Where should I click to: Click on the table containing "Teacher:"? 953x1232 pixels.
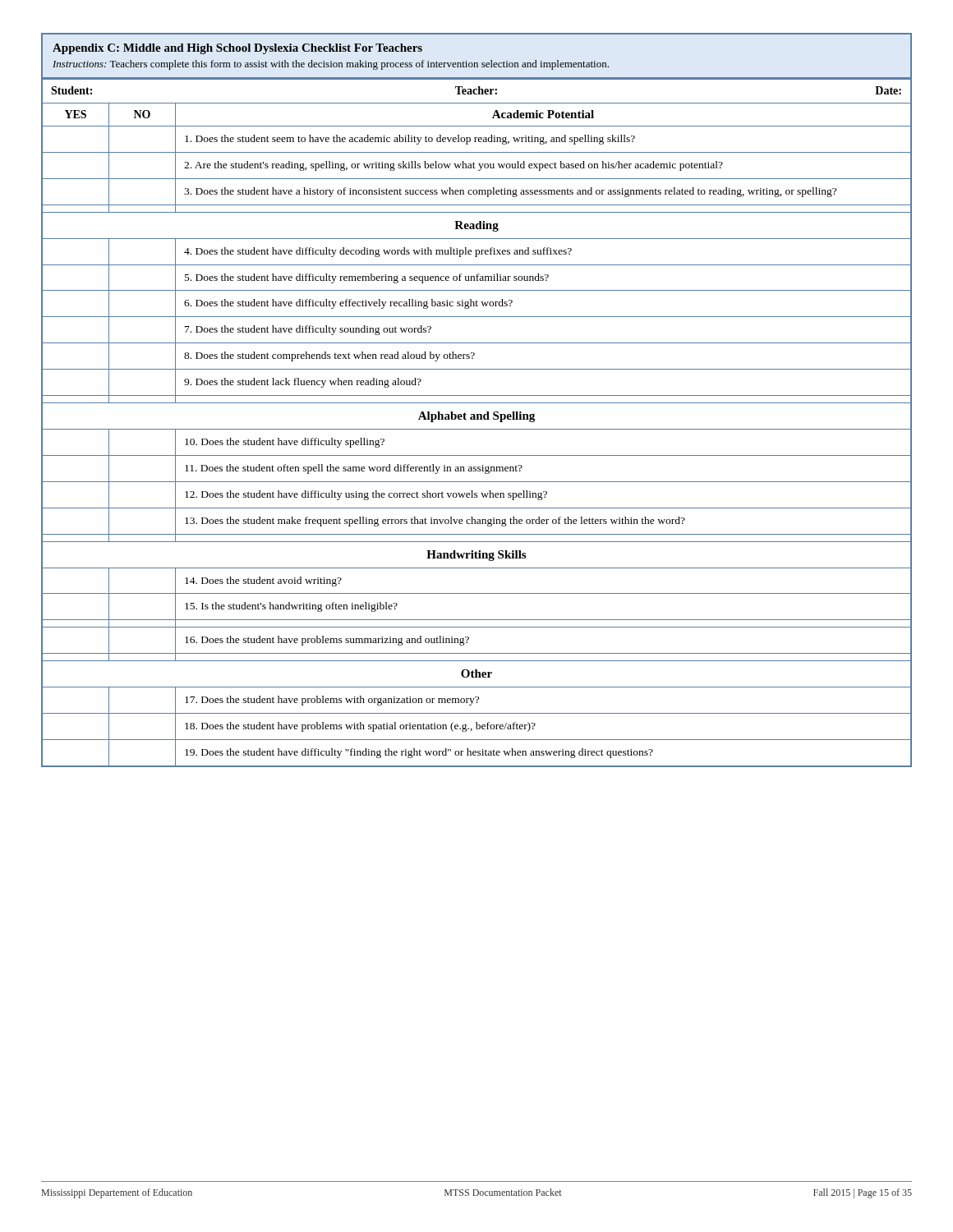(476, 423)
